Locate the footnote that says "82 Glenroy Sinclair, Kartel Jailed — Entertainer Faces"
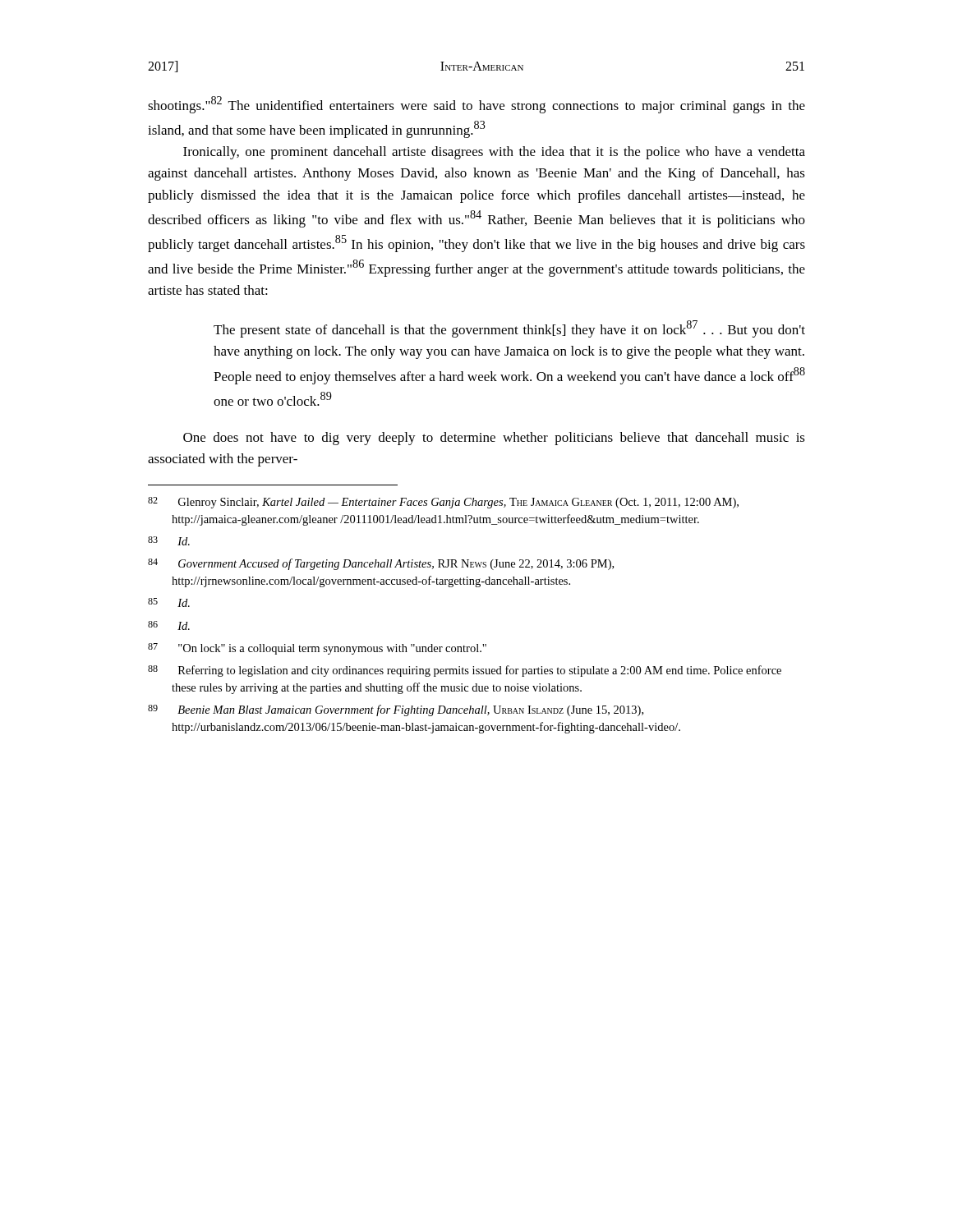 [x=444, y=510]
